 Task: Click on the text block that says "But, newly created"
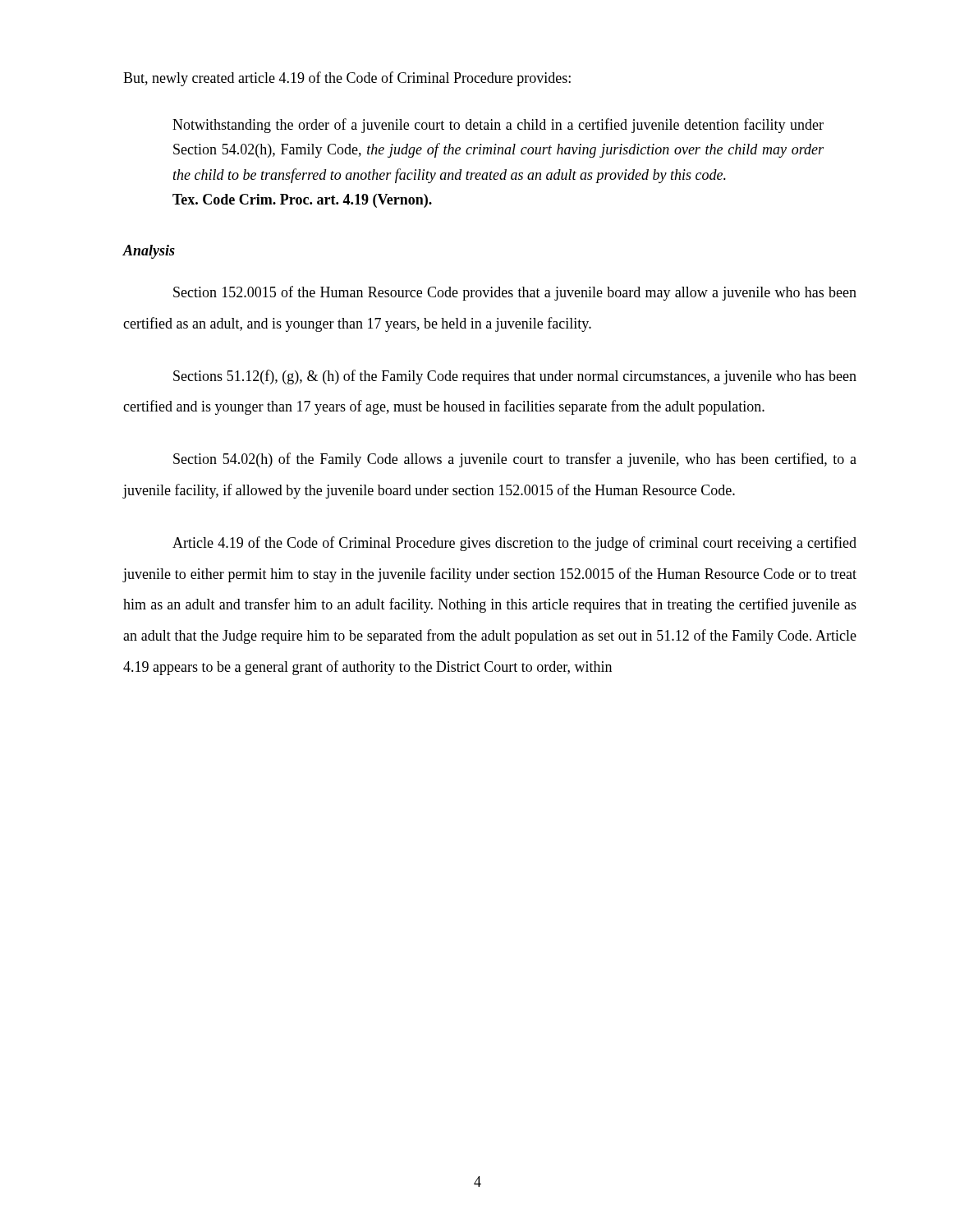point(490,78)
